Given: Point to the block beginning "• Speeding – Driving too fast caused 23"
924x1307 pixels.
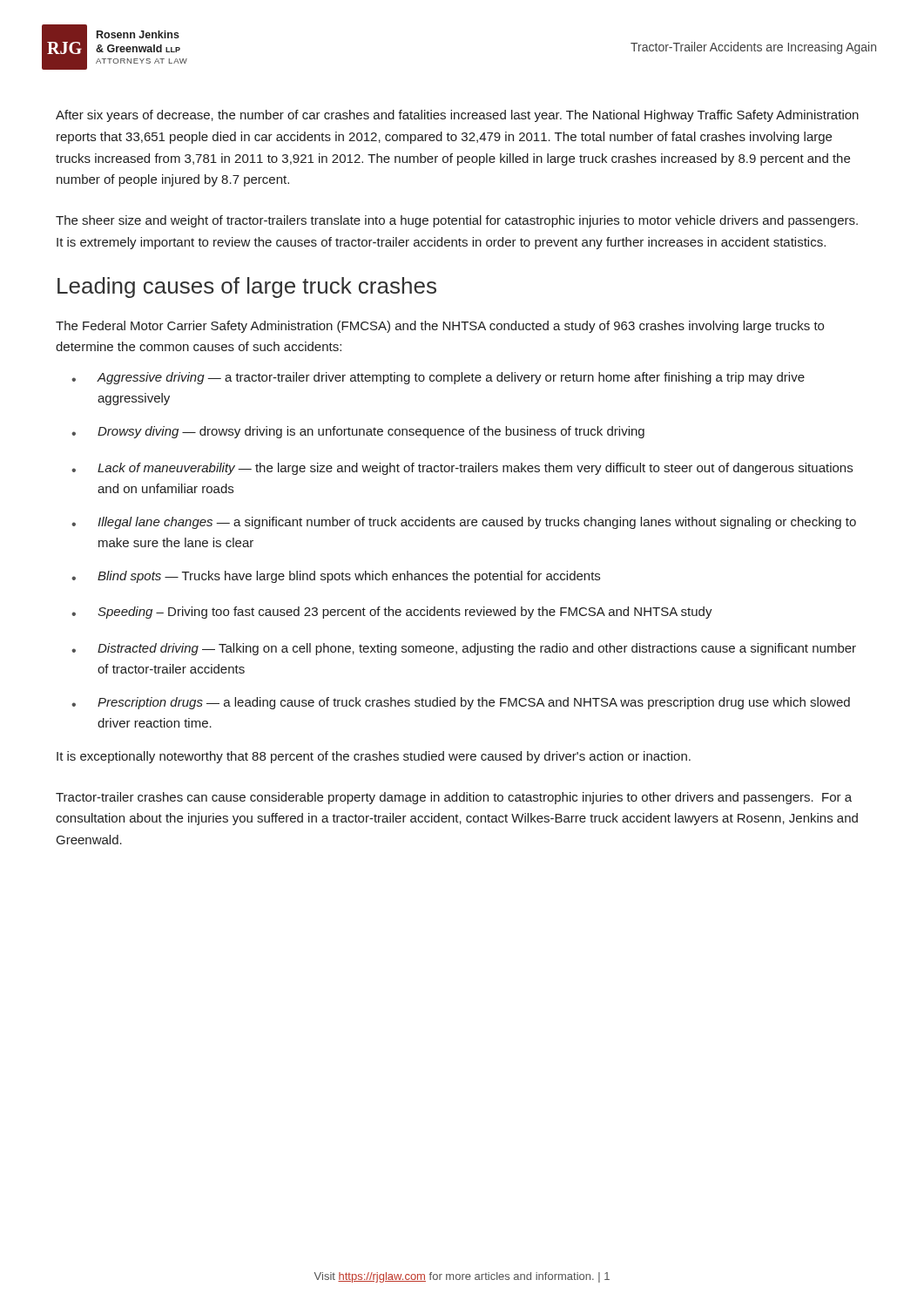Looking at the screenshot, I should [x=470, y=613].
